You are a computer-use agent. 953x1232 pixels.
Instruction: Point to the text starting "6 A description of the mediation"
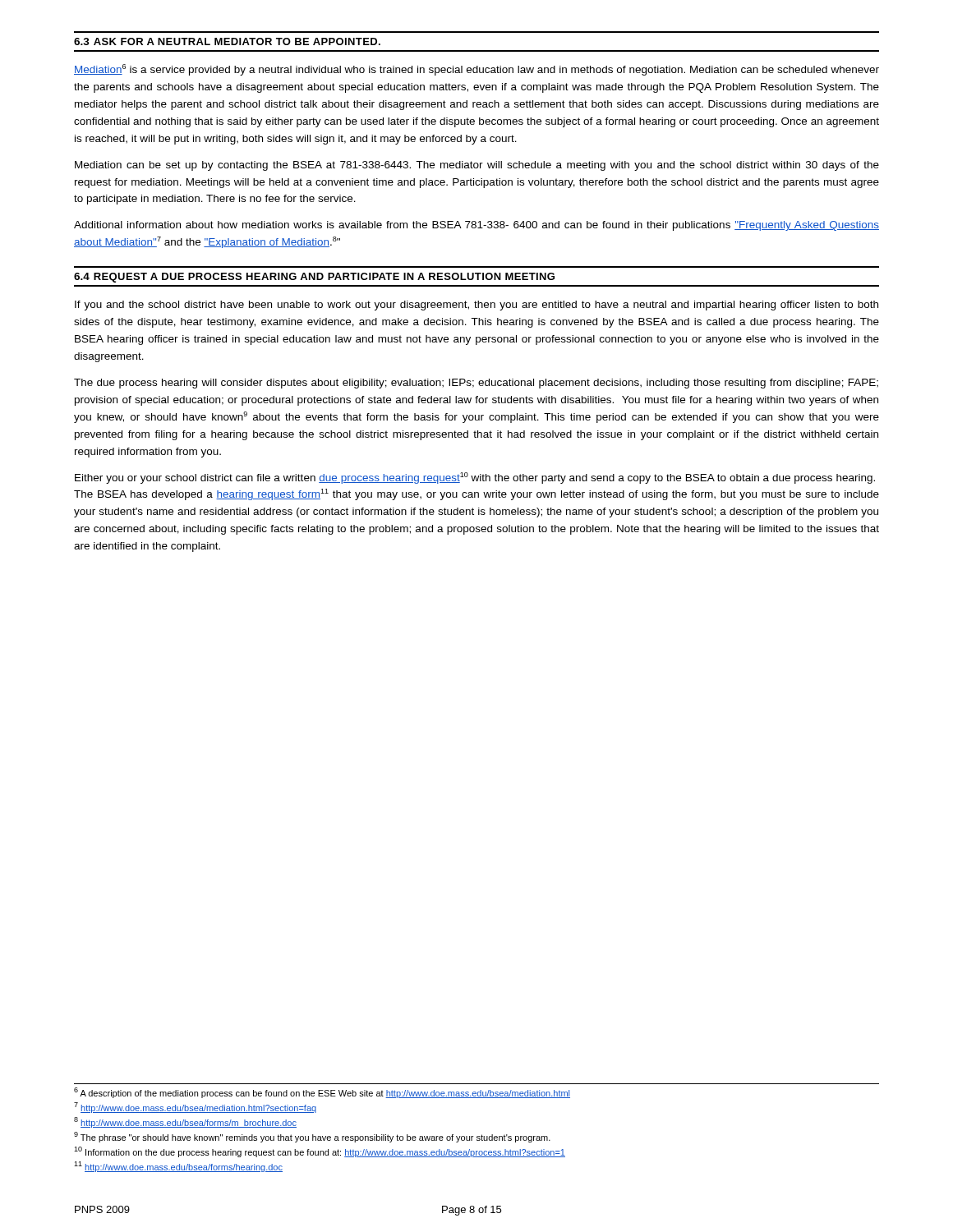(x=322, y=1093)
